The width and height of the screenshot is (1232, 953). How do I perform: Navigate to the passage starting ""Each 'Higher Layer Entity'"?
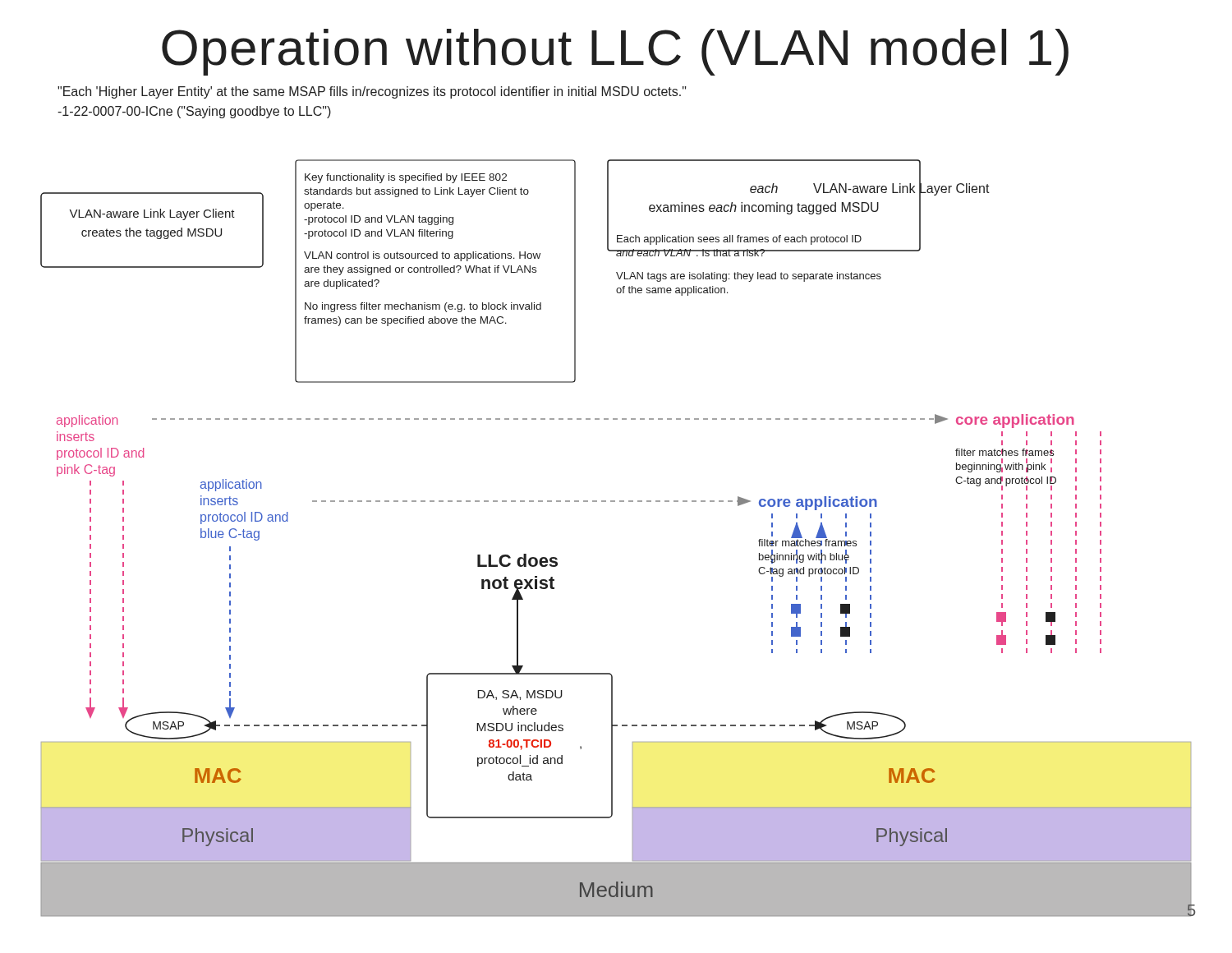point(372,101)
